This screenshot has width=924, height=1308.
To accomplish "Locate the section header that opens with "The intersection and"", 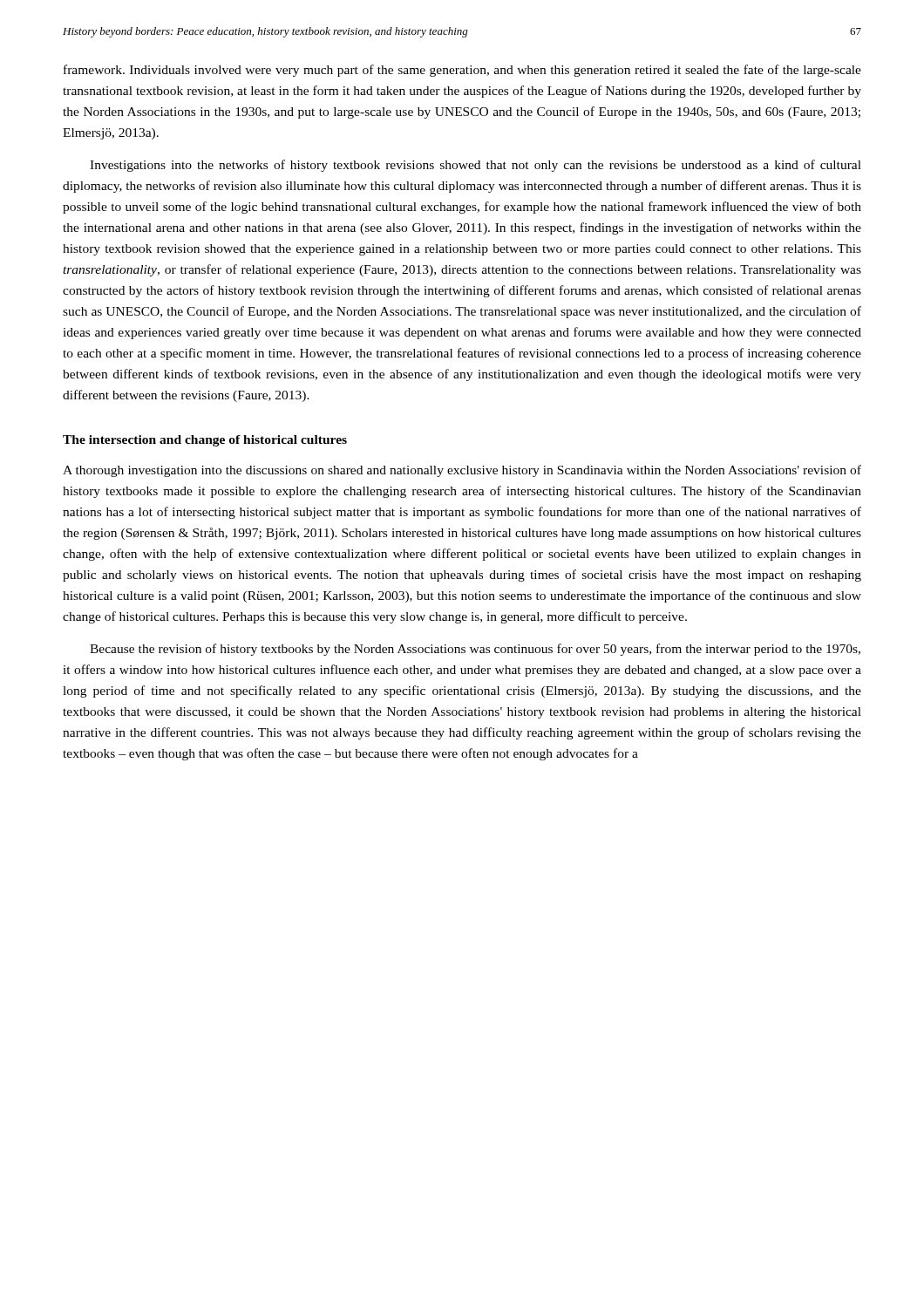I will point(205,439).
